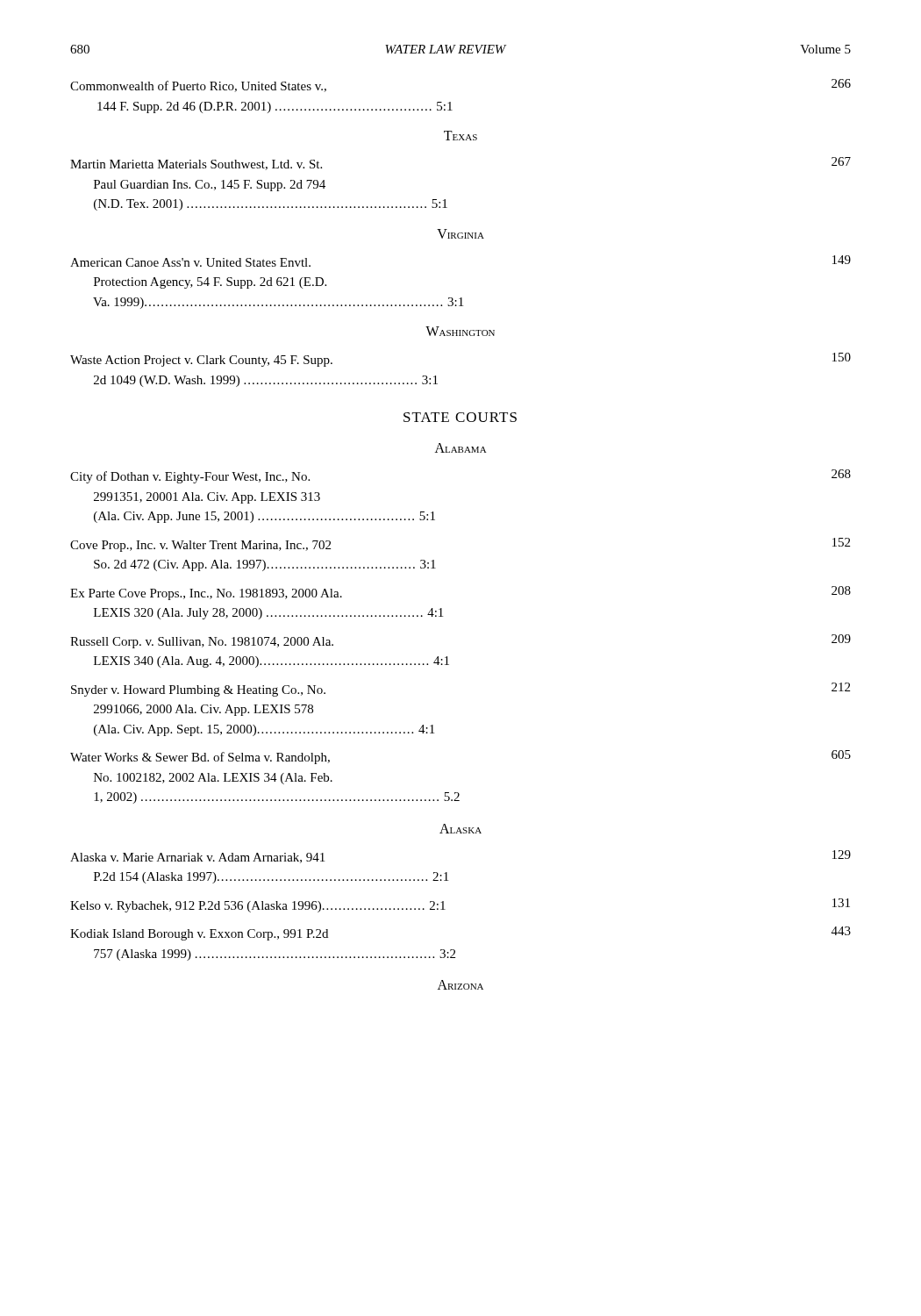This screenshot has height=1316, width=921.
Task: Select the element starting "Water Works & Sewer Bd. of"
Action: pos(199,758)
